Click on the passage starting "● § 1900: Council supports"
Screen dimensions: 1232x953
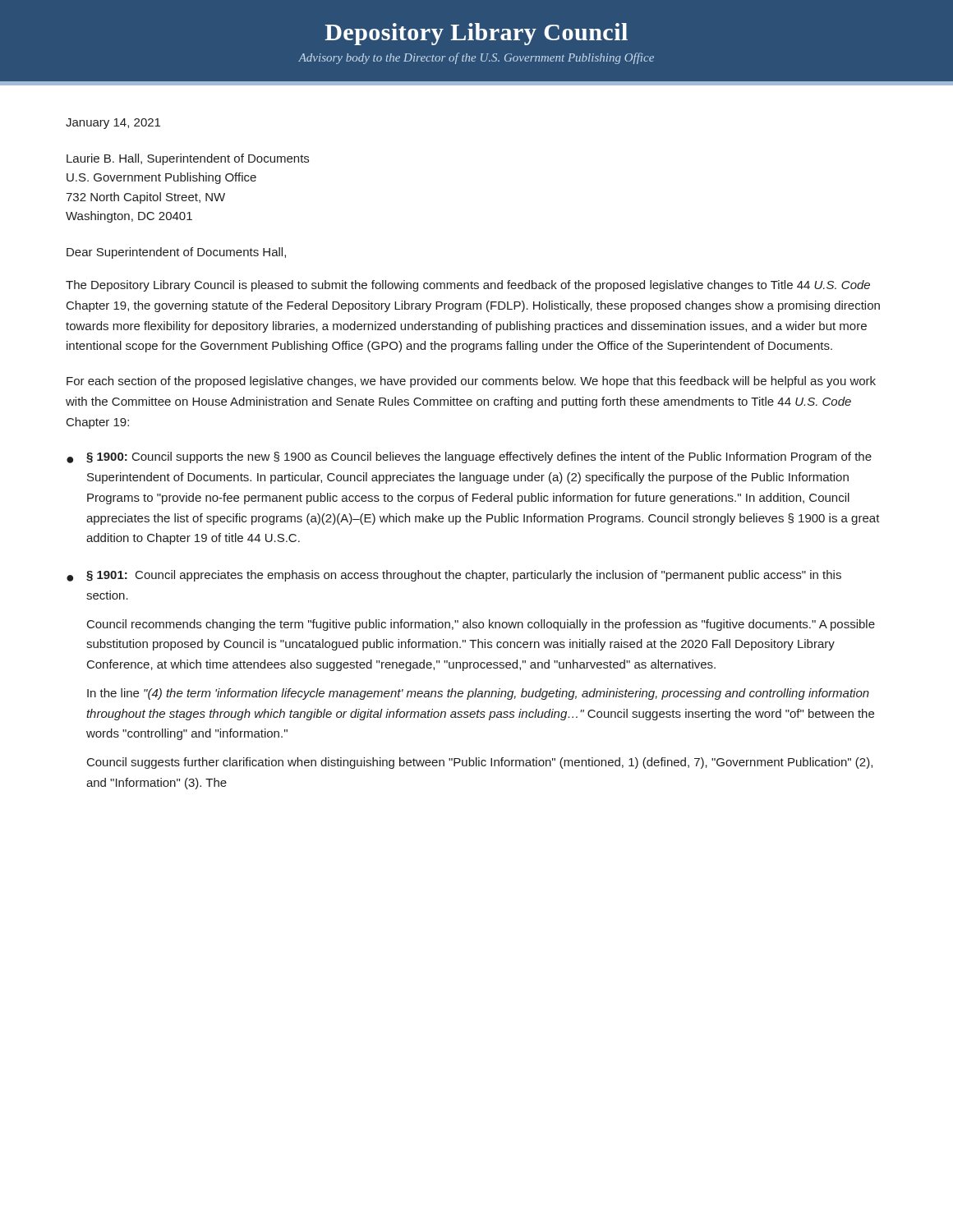point(476,498)
